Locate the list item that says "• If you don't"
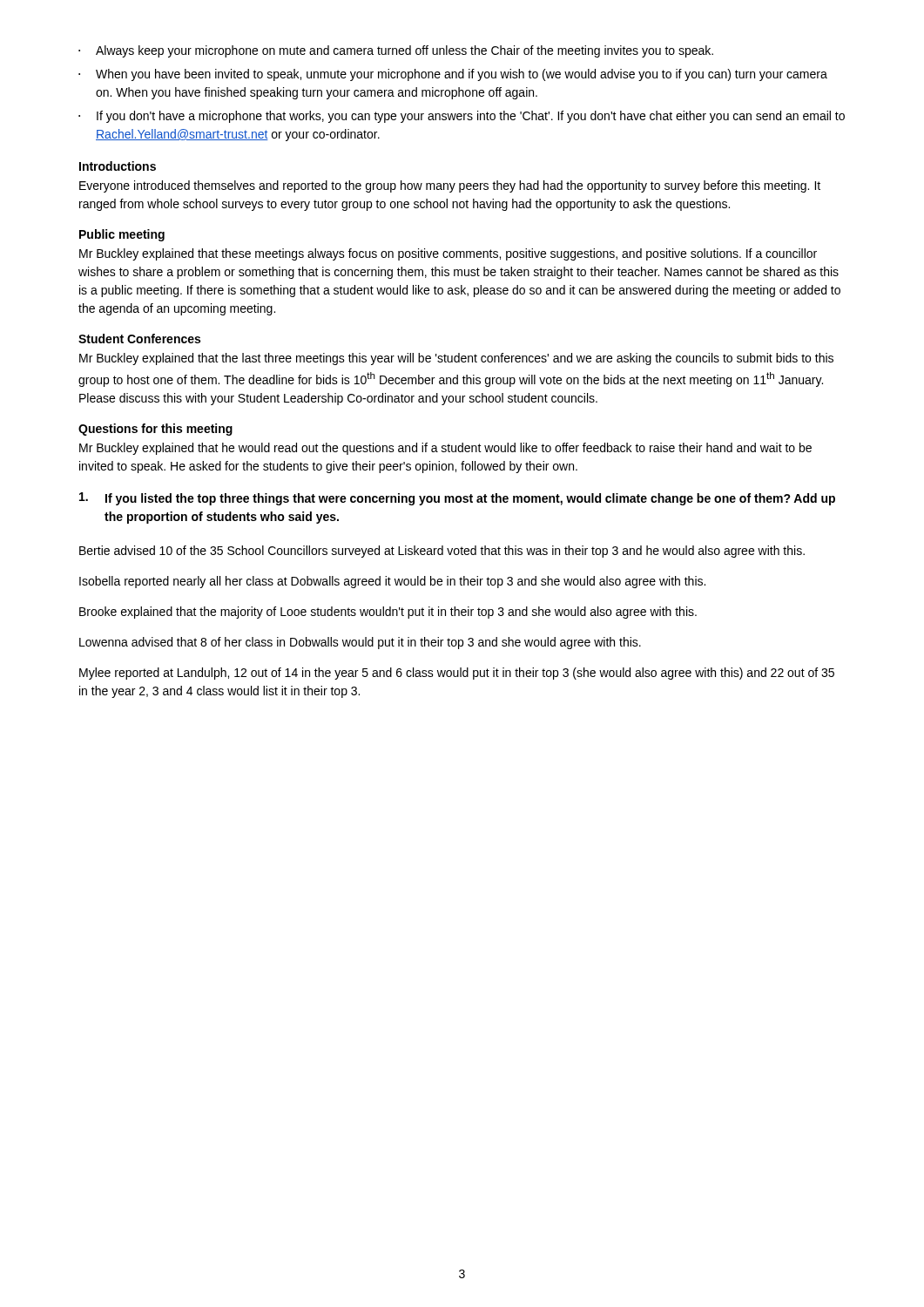 pyautogui.click(x=462, y=125)
